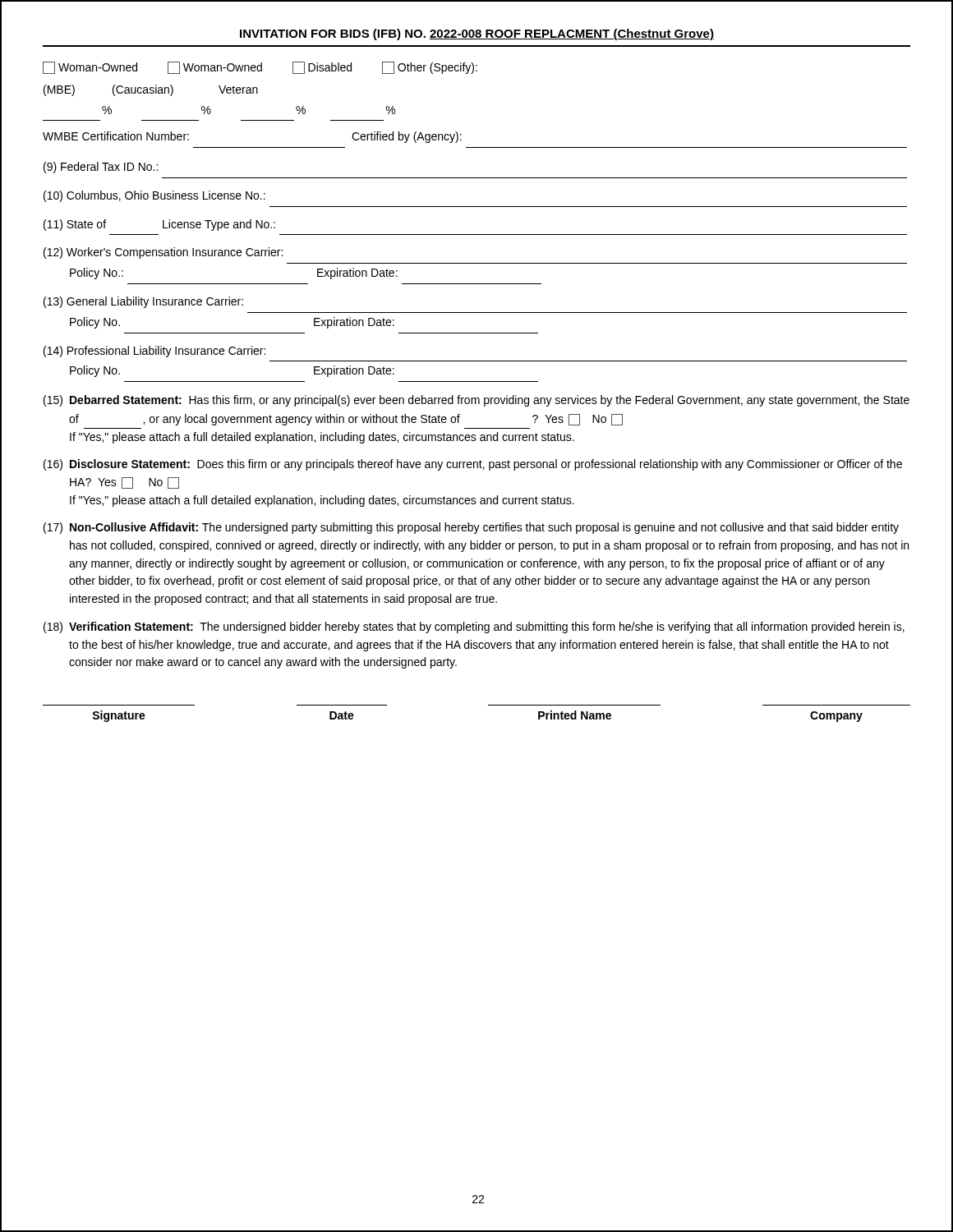
Task: Locate the block of text that opens with "(16) Disclosure Statement: Does this firm or any"
Action: click(473, 465)
